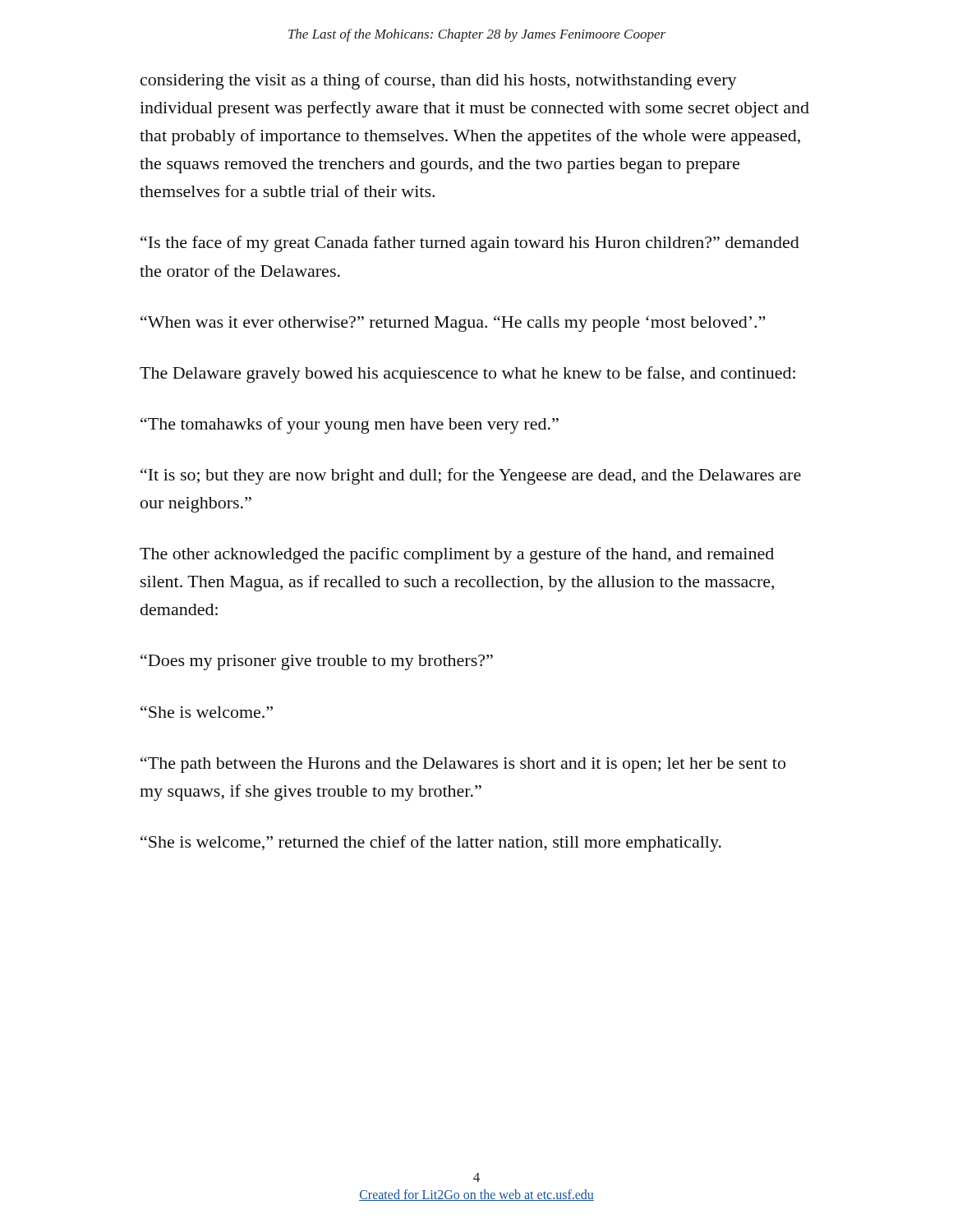Locate the block starting "“The path between the Hurons"

(x=463, y=776)
